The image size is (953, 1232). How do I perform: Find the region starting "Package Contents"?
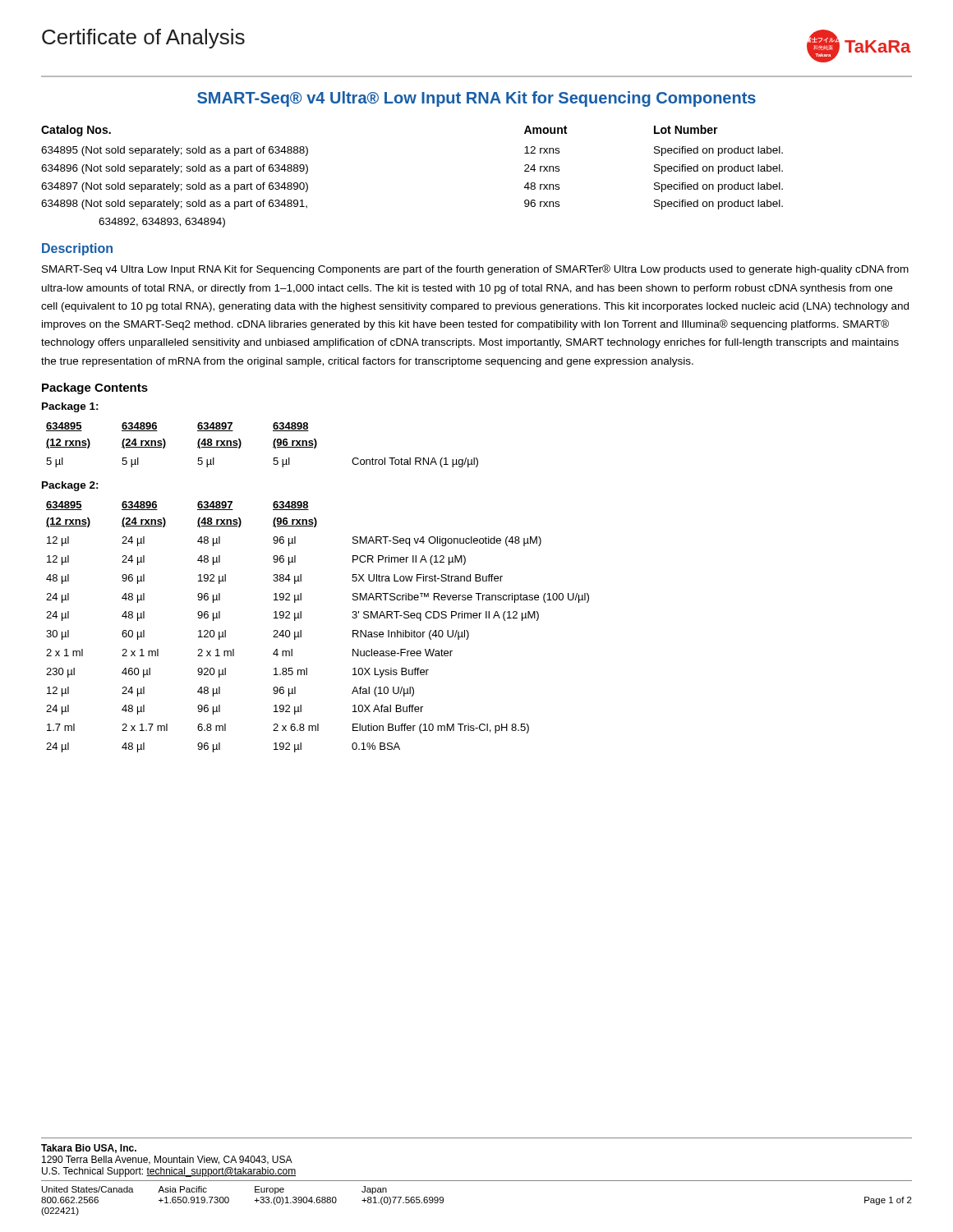coord(94,387)
